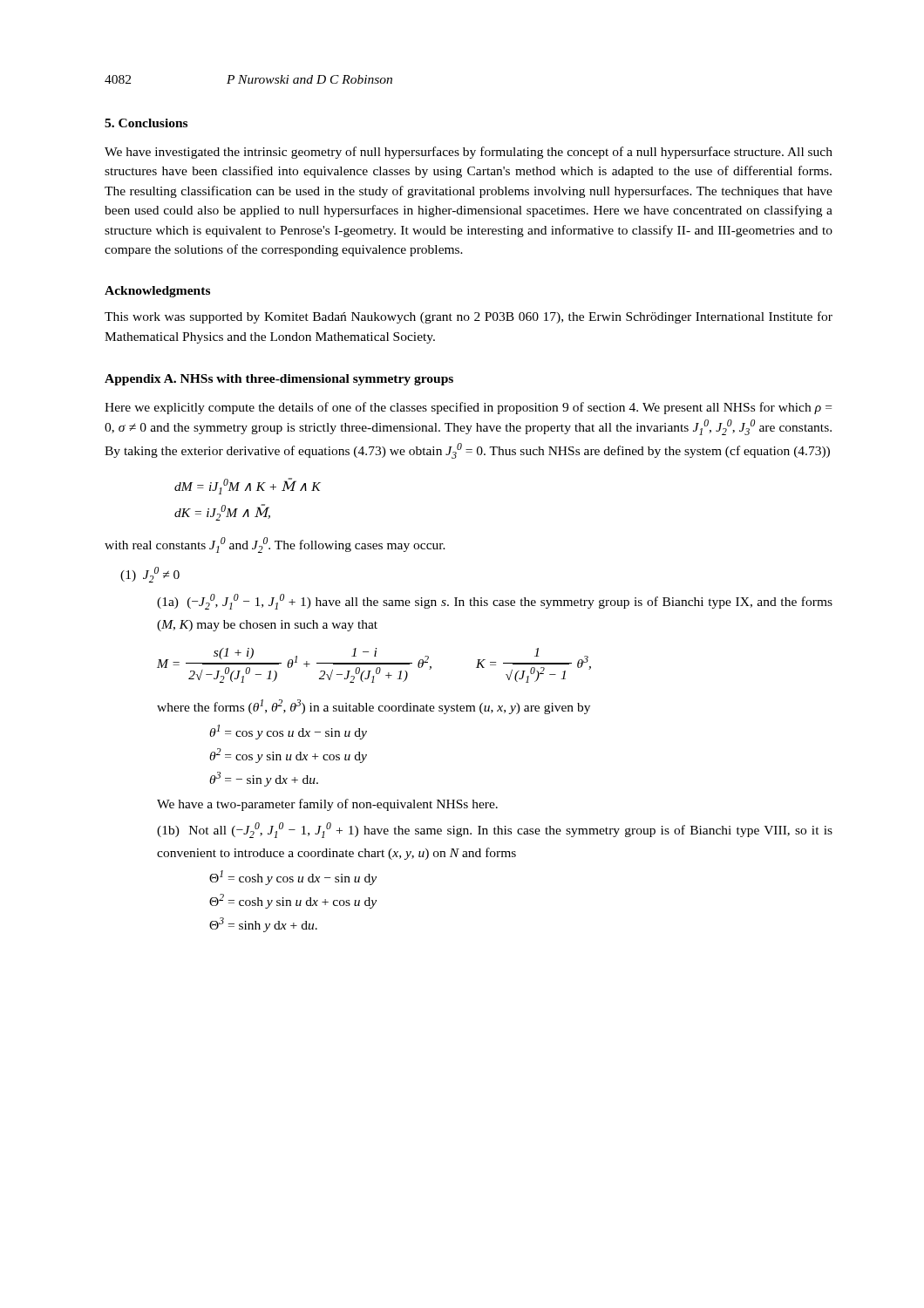Locate the text "5. Conclusions"
The width and height of the screenshot is (924, 1308).
tap(146, 123)
